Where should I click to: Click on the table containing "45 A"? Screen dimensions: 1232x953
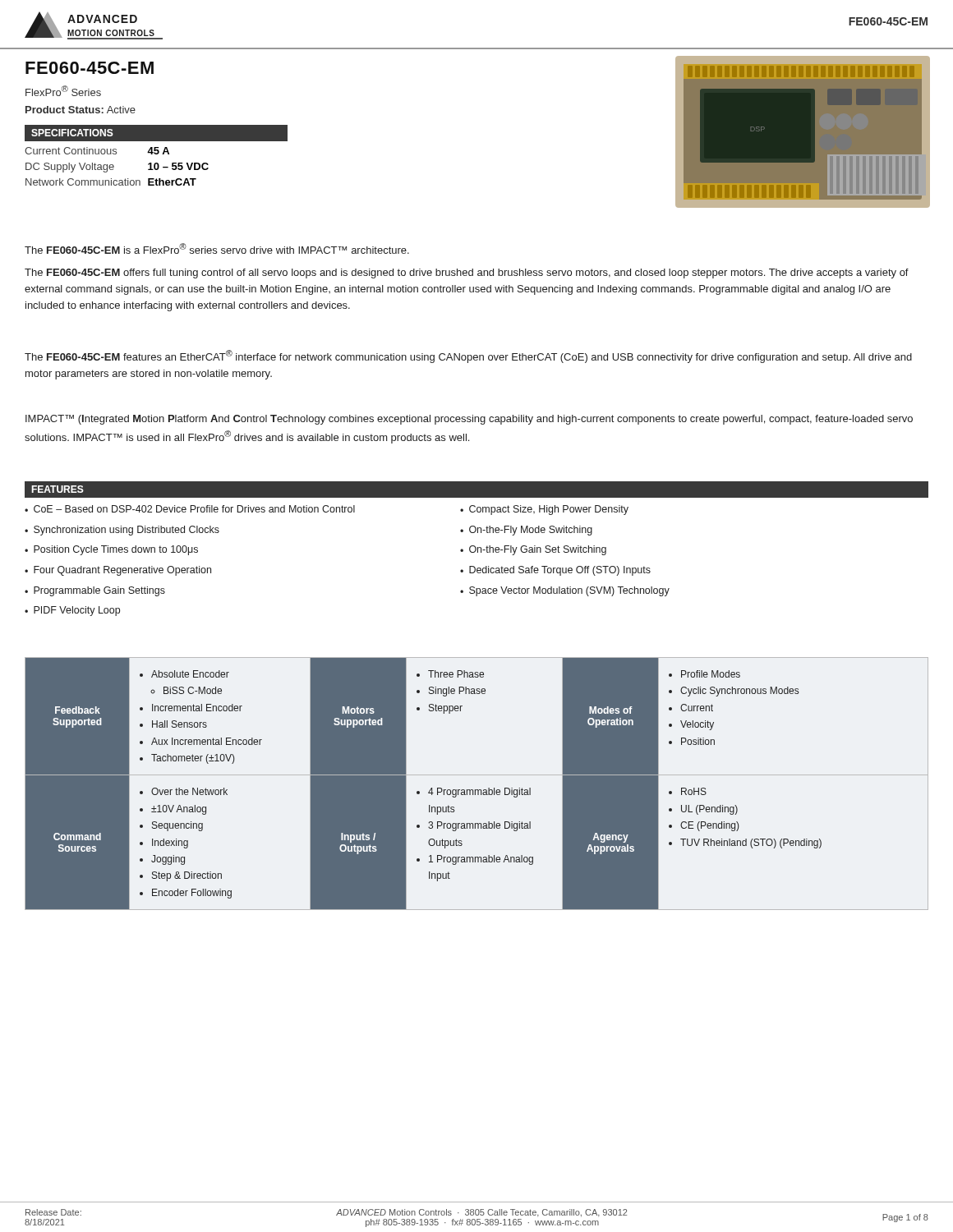point(164,166)
